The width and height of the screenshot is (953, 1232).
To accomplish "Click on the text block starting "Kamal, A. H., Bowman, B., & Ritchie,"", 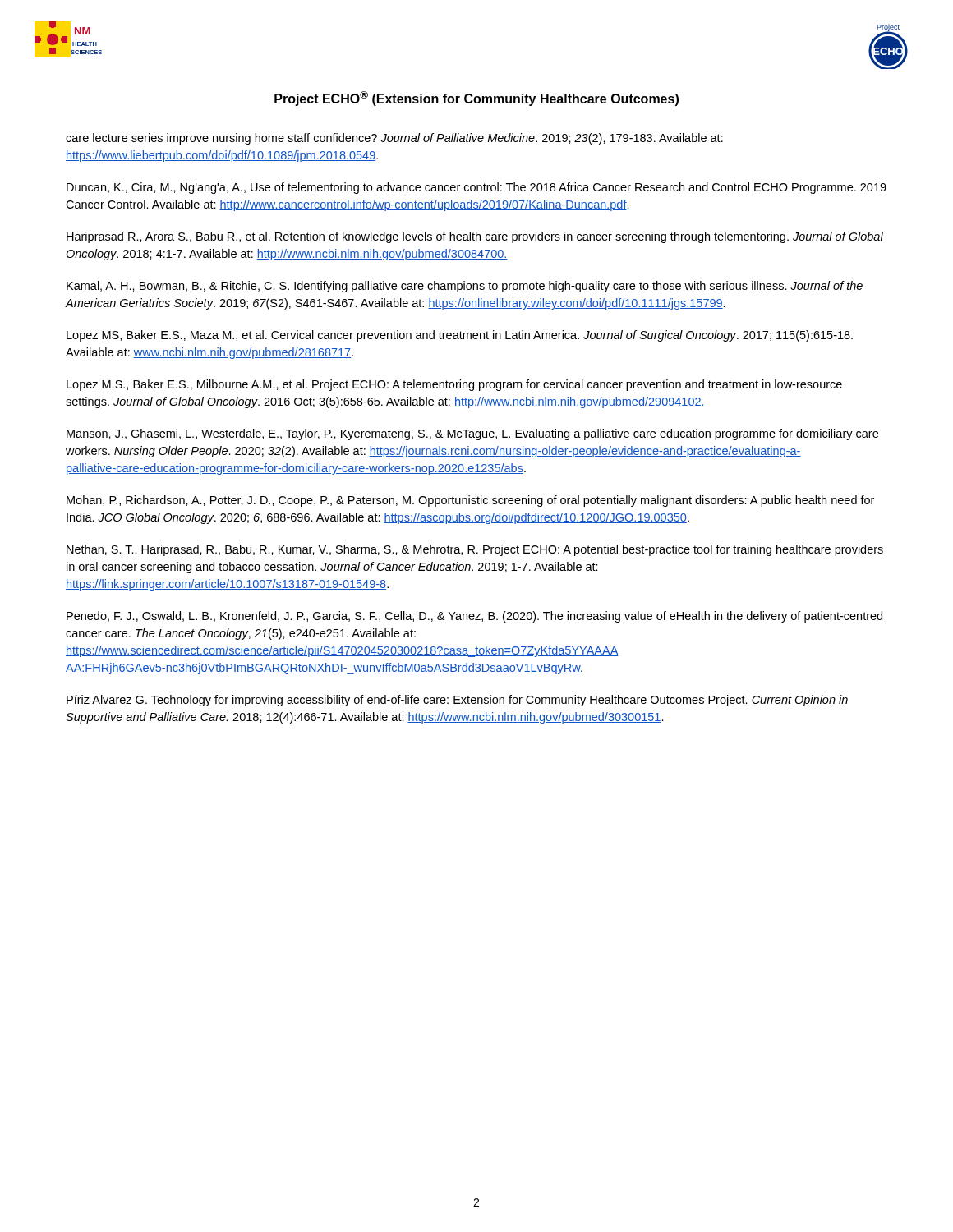I will point(464,295).
